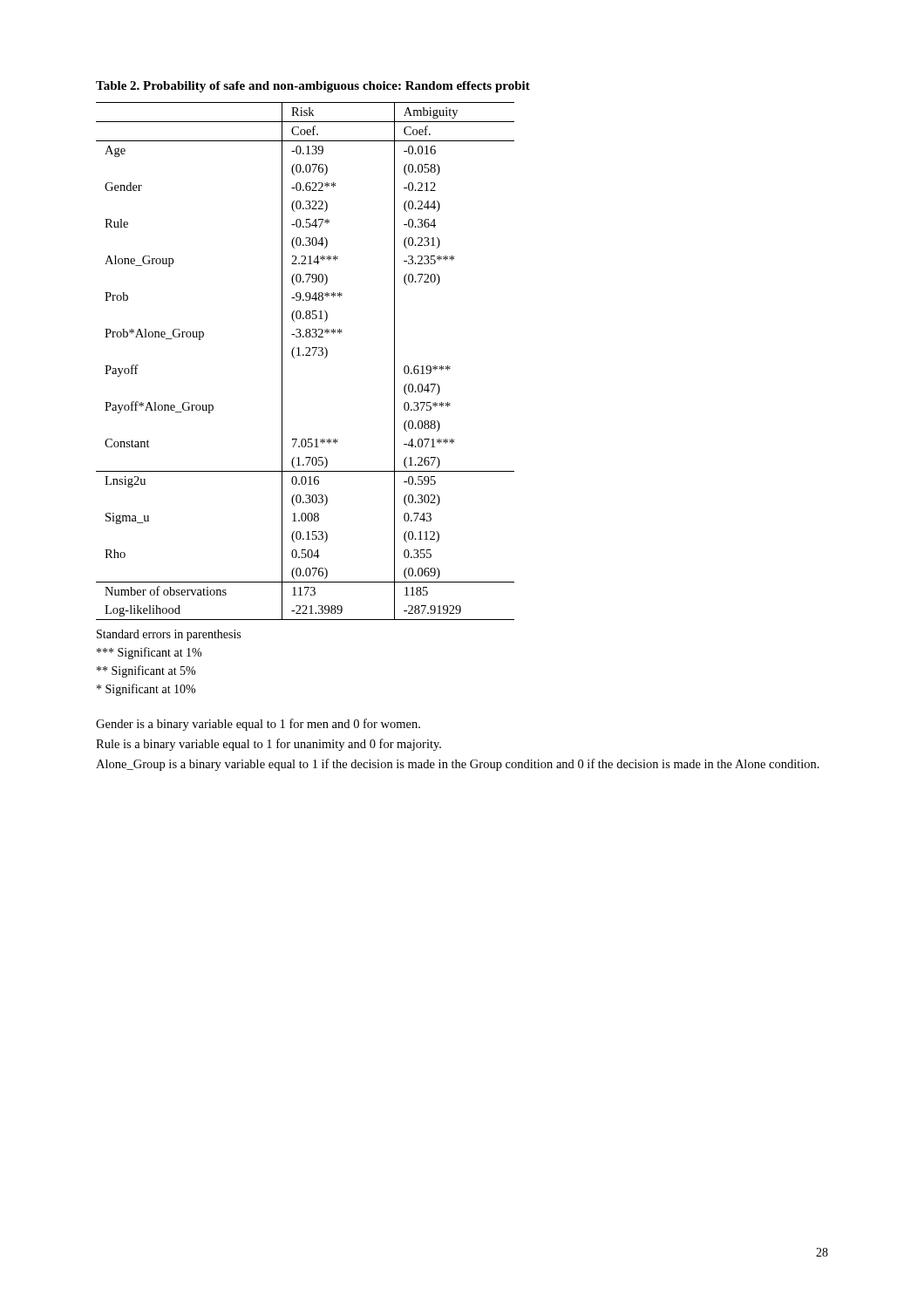
Task: Click a table
Action: 462,361
